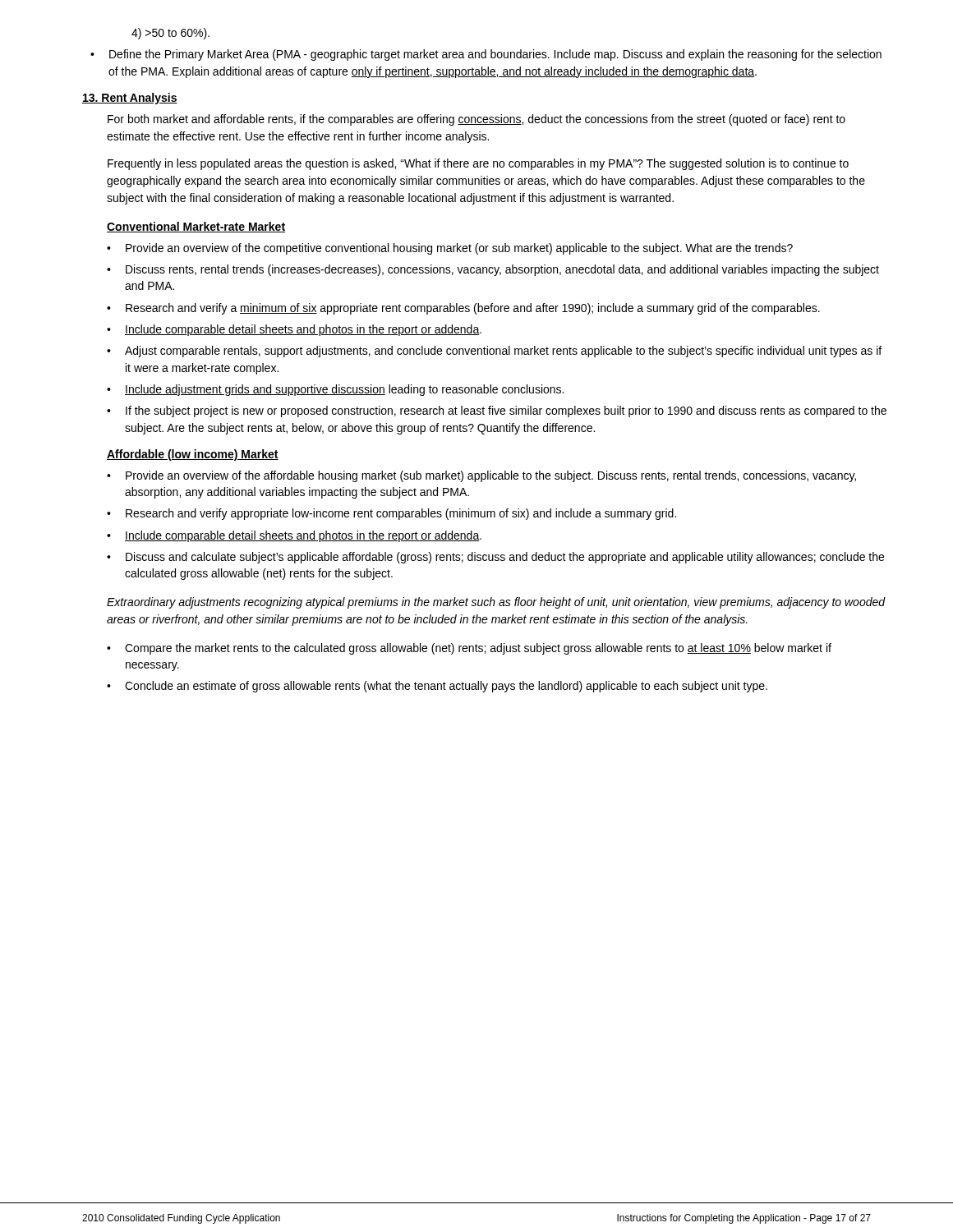The image size is (953, 1232).
Task: Where is the passage that starts "Extraordinary adjustments recognizing atypical premiums"?
Action: click(496, 610)
